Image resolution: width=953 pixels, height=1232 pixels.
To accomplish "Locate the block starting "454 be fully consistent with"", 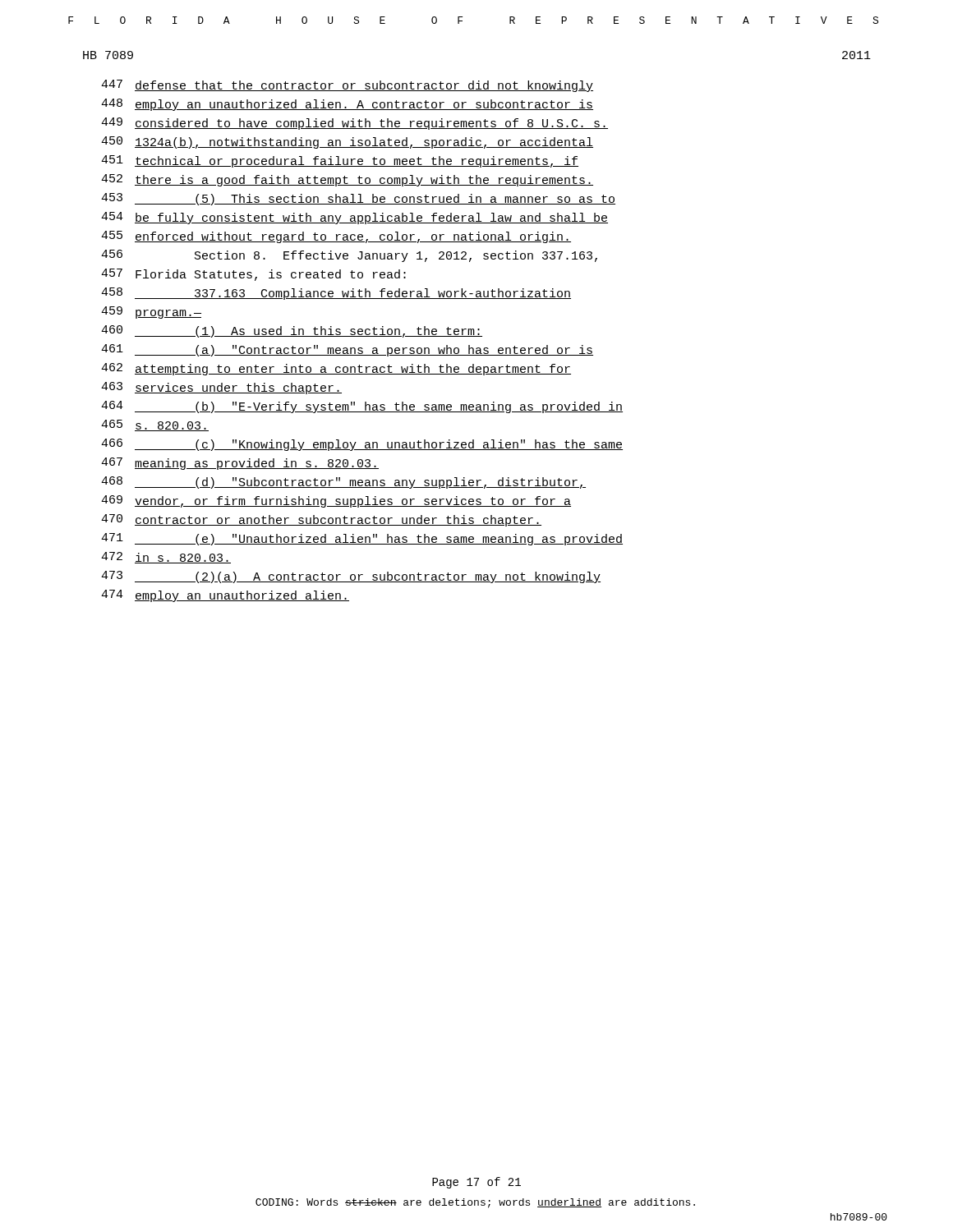I will pyautogui.click(x=485, y=219).
